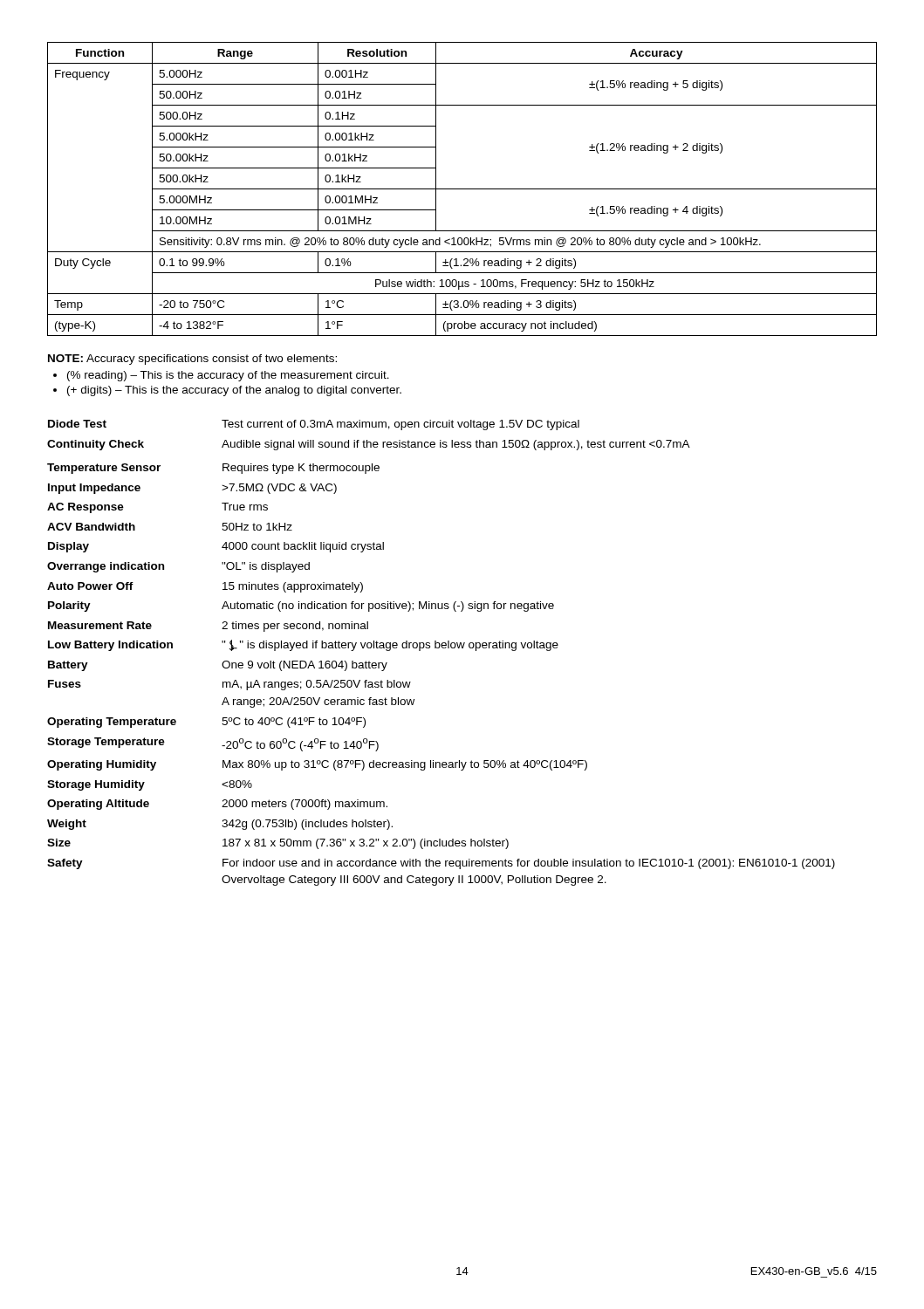Click on the element starting "AC Response True"
This screenshot has width=924, height=1309.
point(86,507)
